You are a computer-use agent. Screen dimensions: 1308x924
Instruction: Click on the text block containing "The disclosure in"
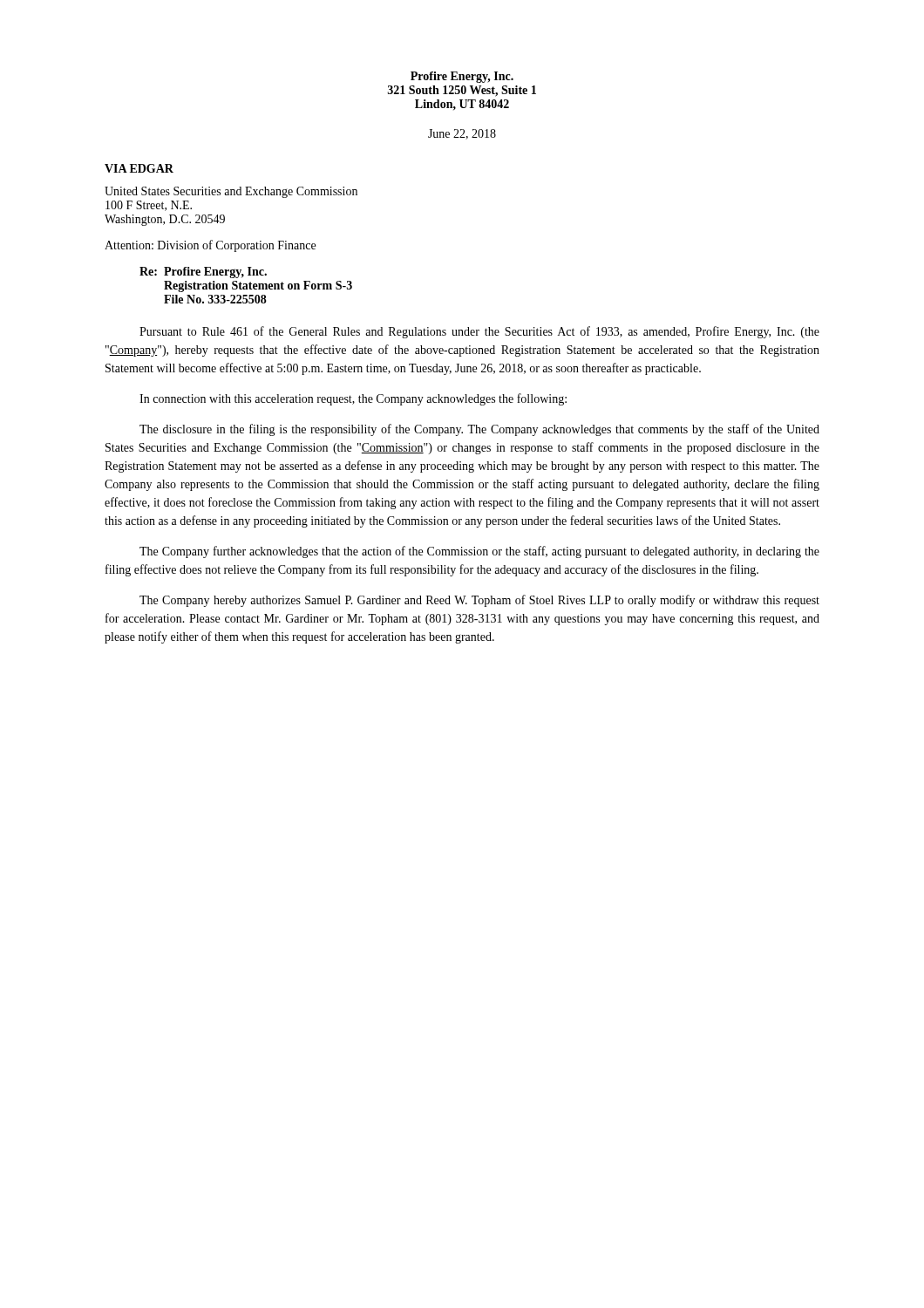pyautogui.click(x=462, y=475)
